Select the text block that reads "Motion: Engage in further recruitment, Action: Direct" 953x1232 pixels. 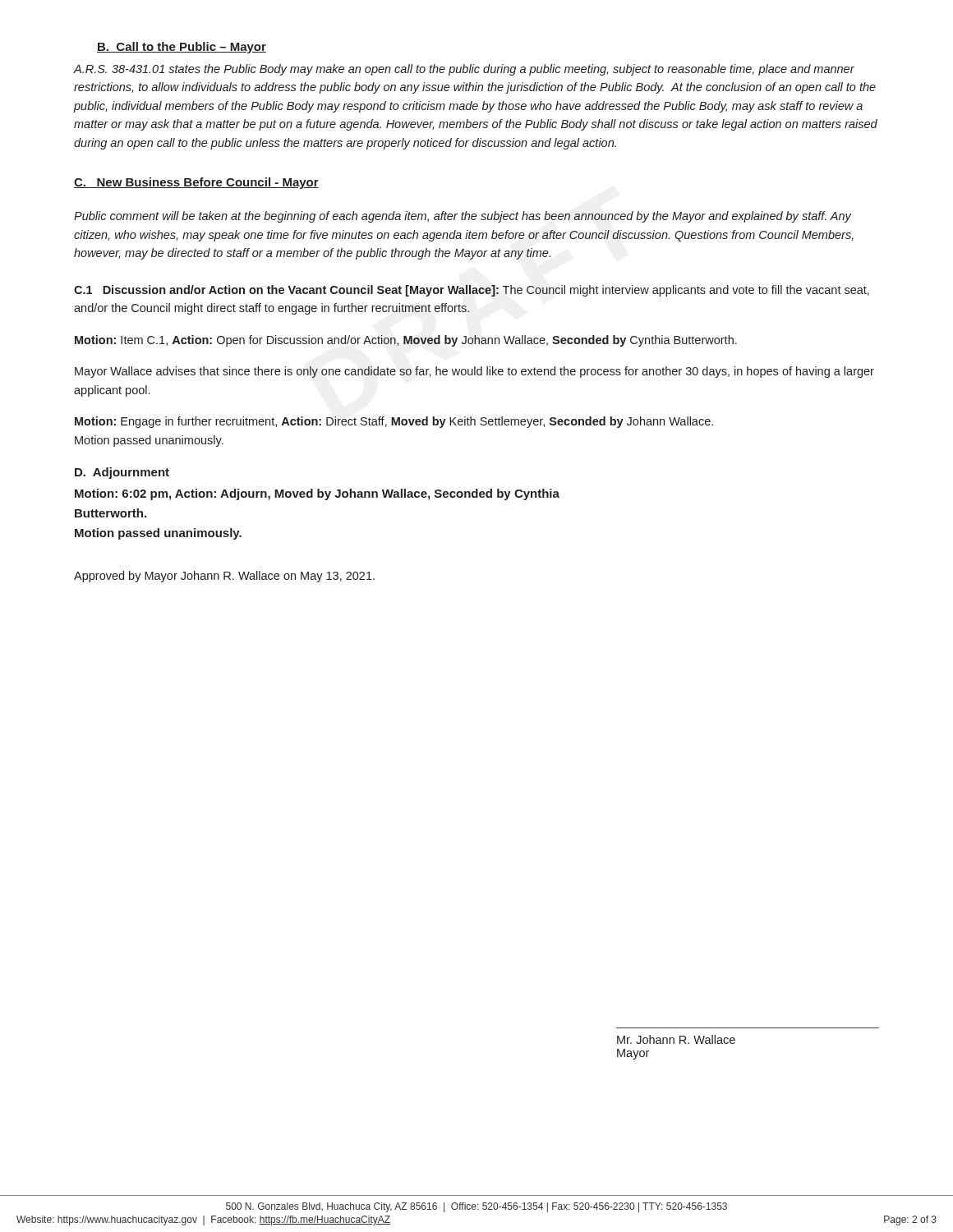click(x=394, y=431)
